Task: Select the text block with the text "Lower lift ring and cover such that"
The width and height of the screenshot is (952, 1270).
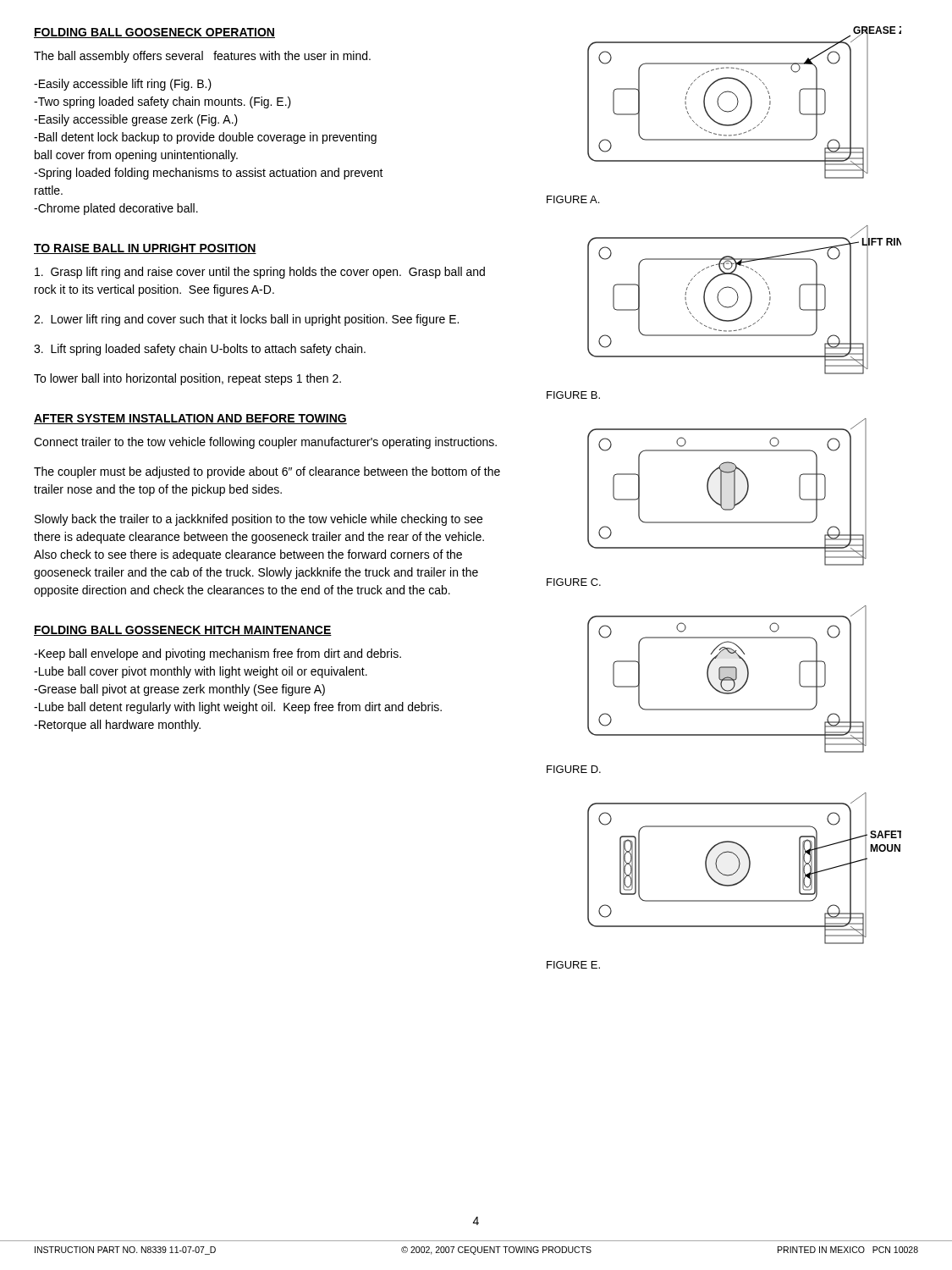Action: click(247, 319)
